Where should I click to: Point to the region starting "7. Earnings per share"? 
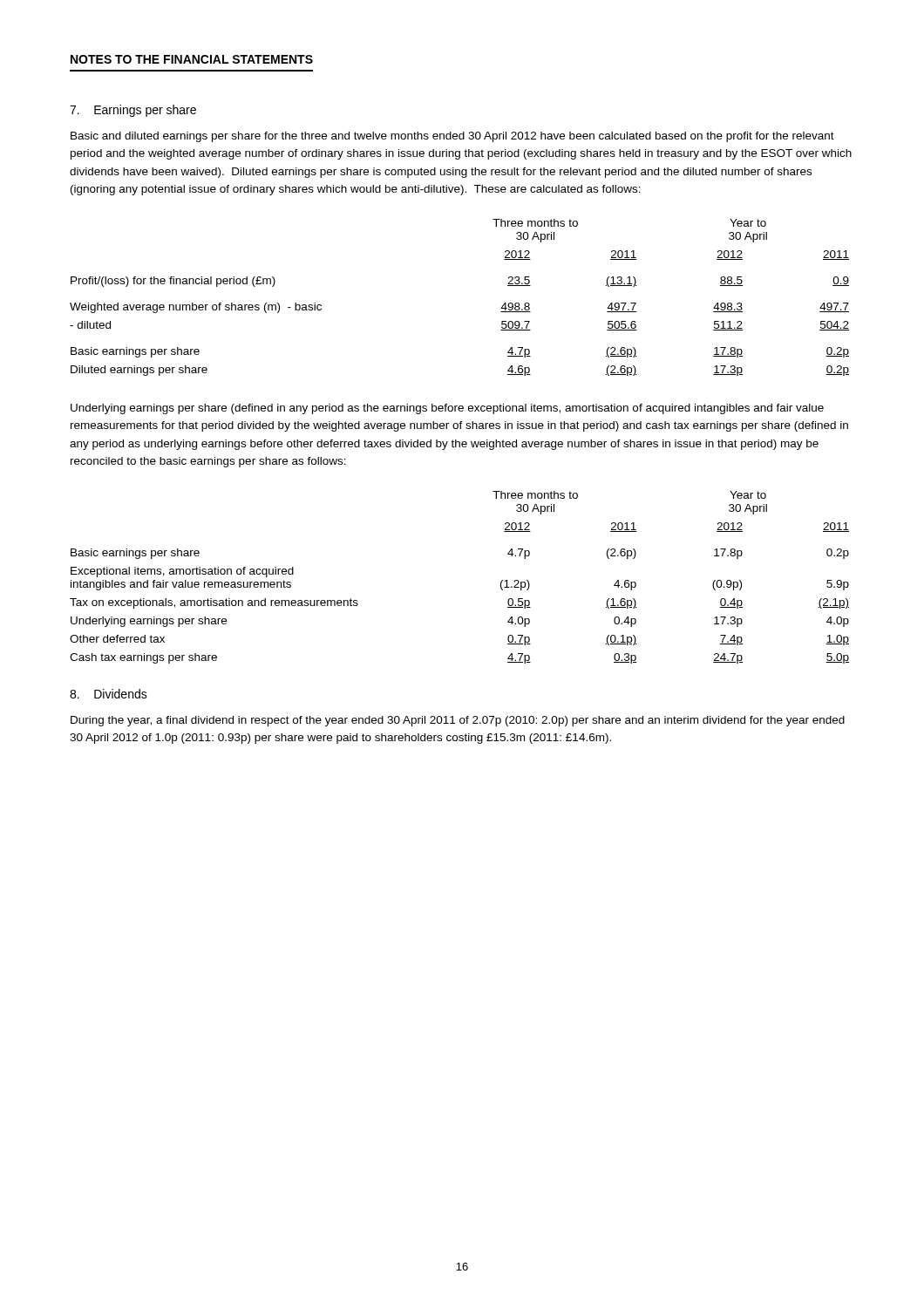click(x=133, y=110)
